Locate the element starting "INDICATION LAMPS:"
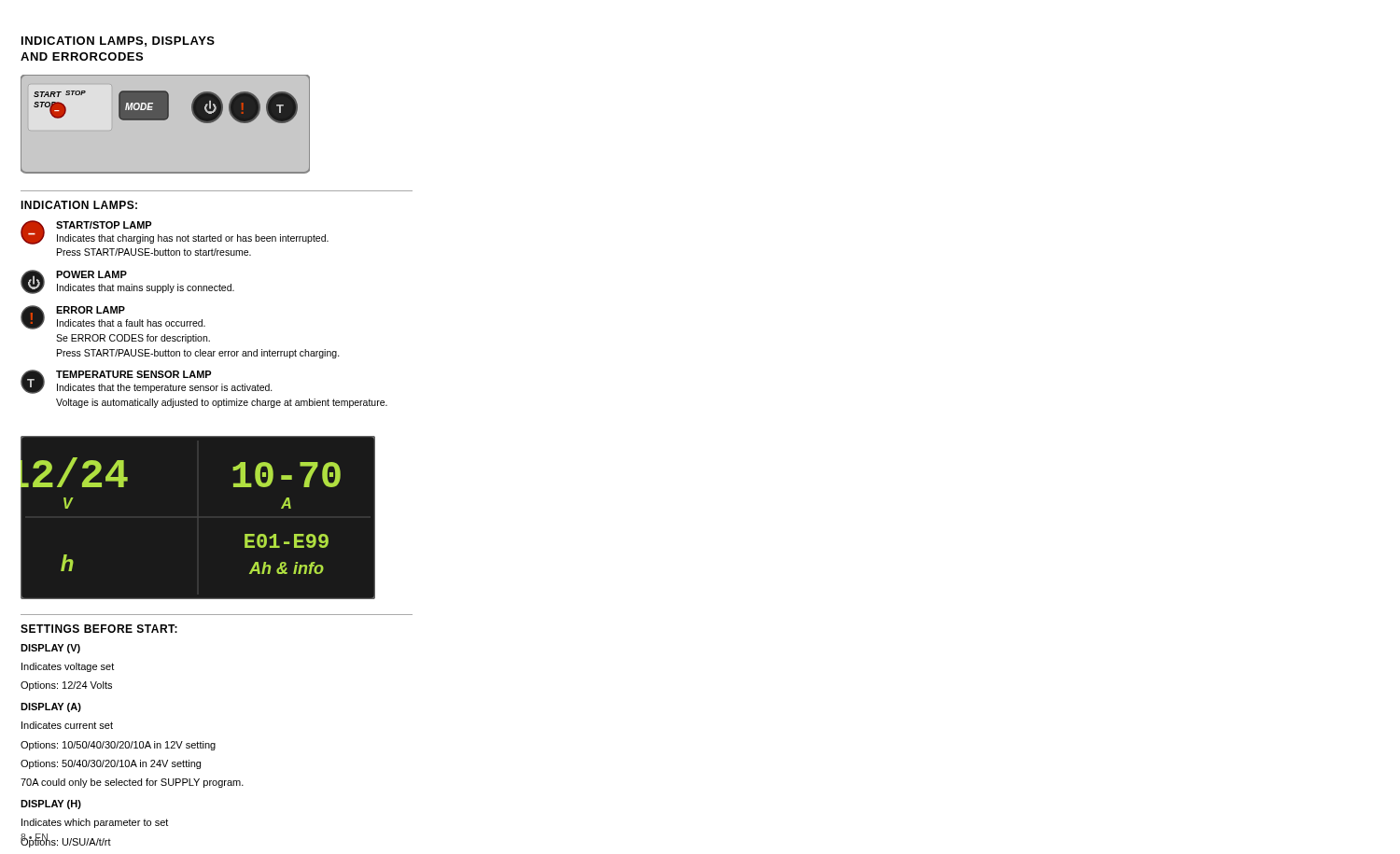 coord(80,205)
